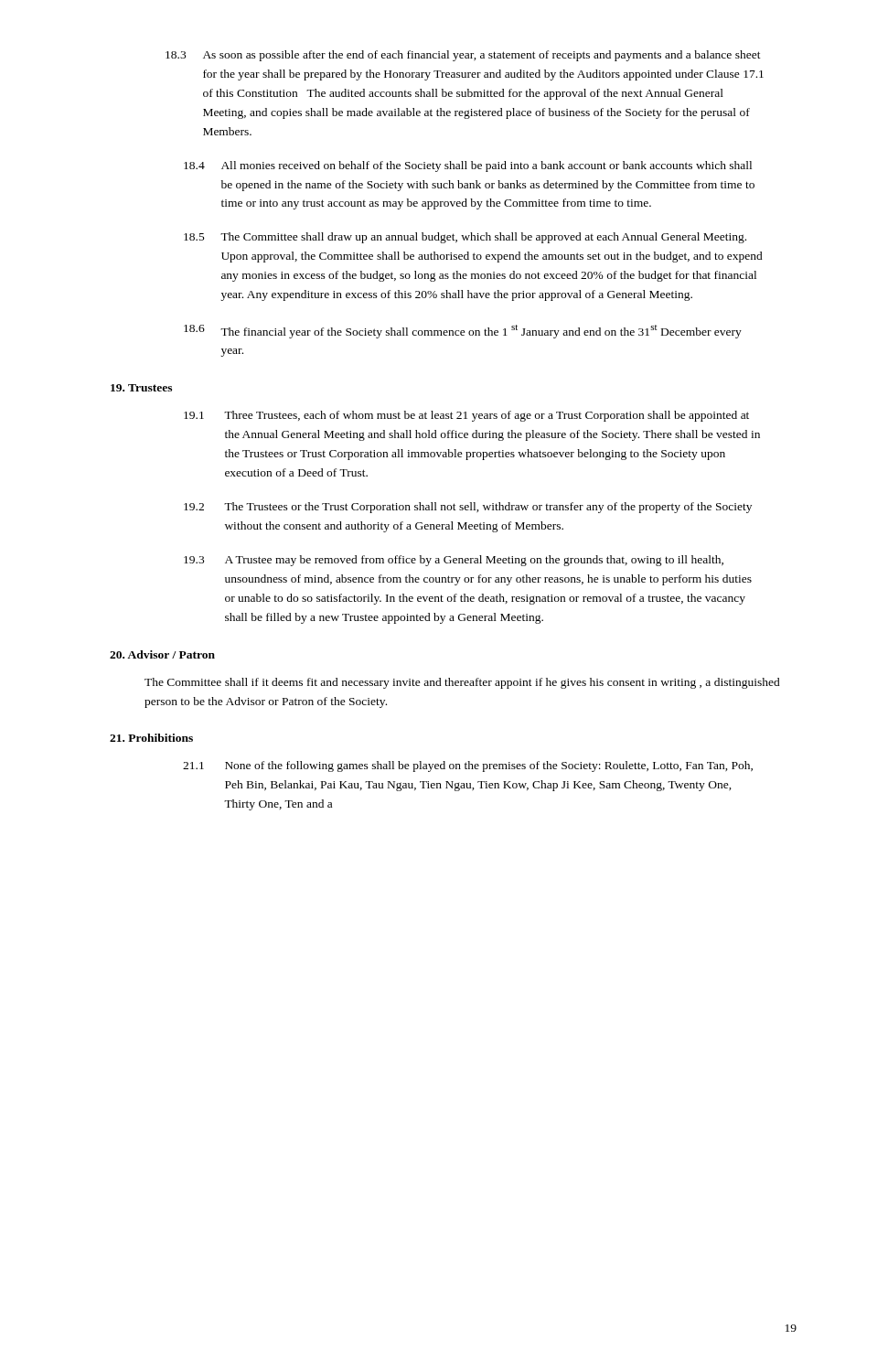This screenshot has height=1372, width=888.
Task: Locate the passage starting "18.5 The Committee shall draw up an annual"
Action: 474,266
